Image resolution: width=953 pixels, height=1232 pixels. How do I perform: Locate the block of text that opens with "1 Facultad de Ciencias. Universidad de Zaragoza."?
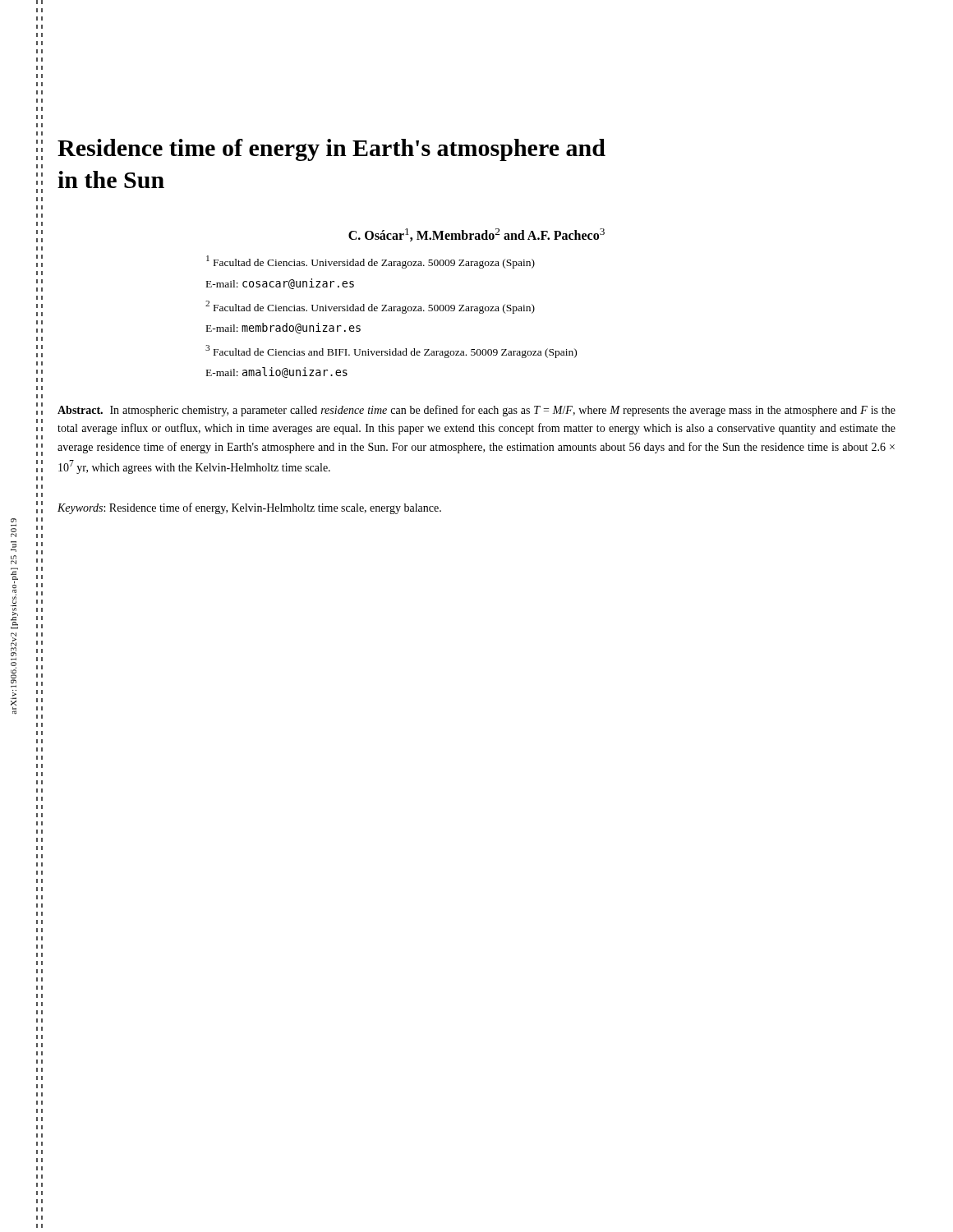[370, 261]
